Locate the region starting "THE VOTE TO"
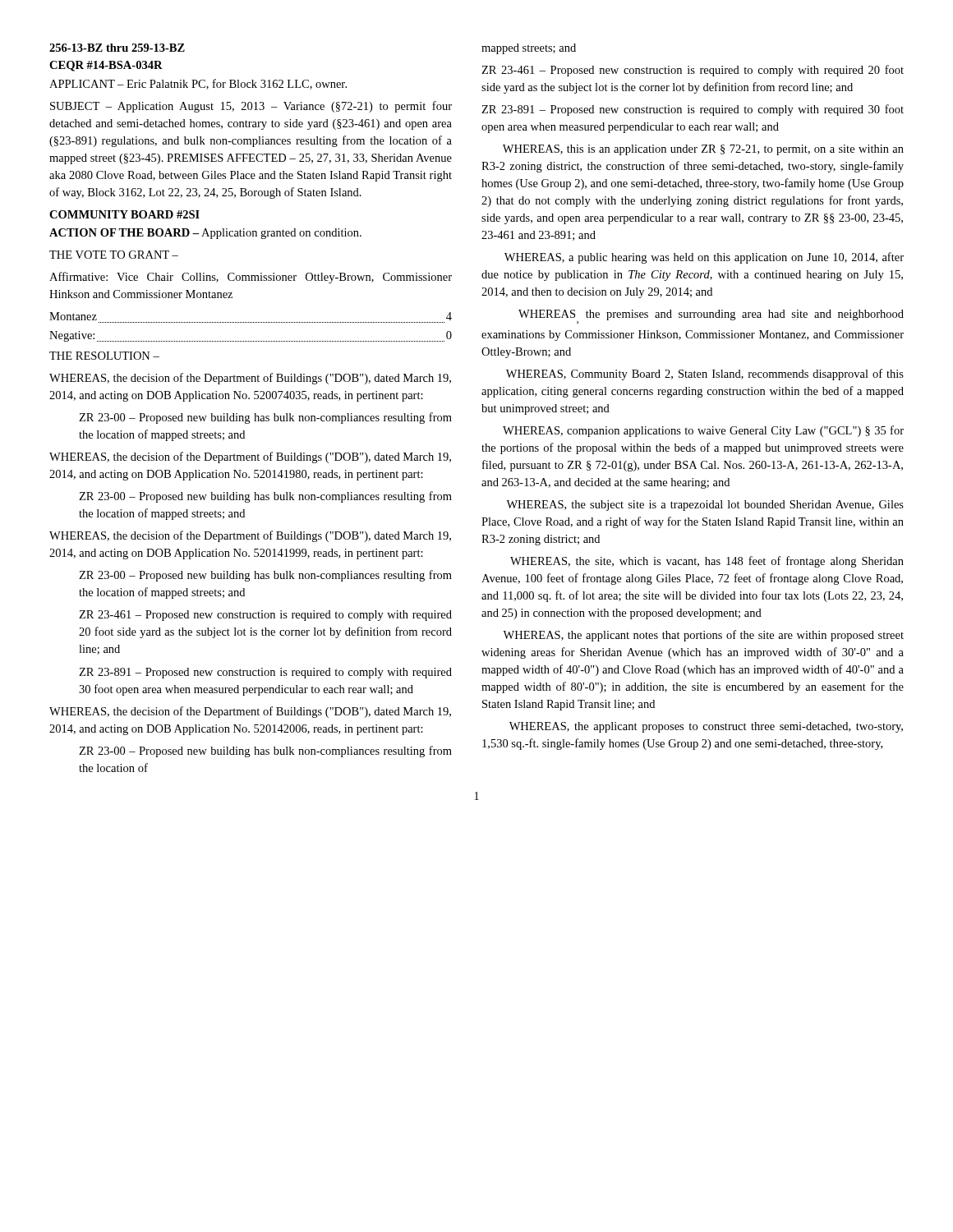 [x=114, y=255]
